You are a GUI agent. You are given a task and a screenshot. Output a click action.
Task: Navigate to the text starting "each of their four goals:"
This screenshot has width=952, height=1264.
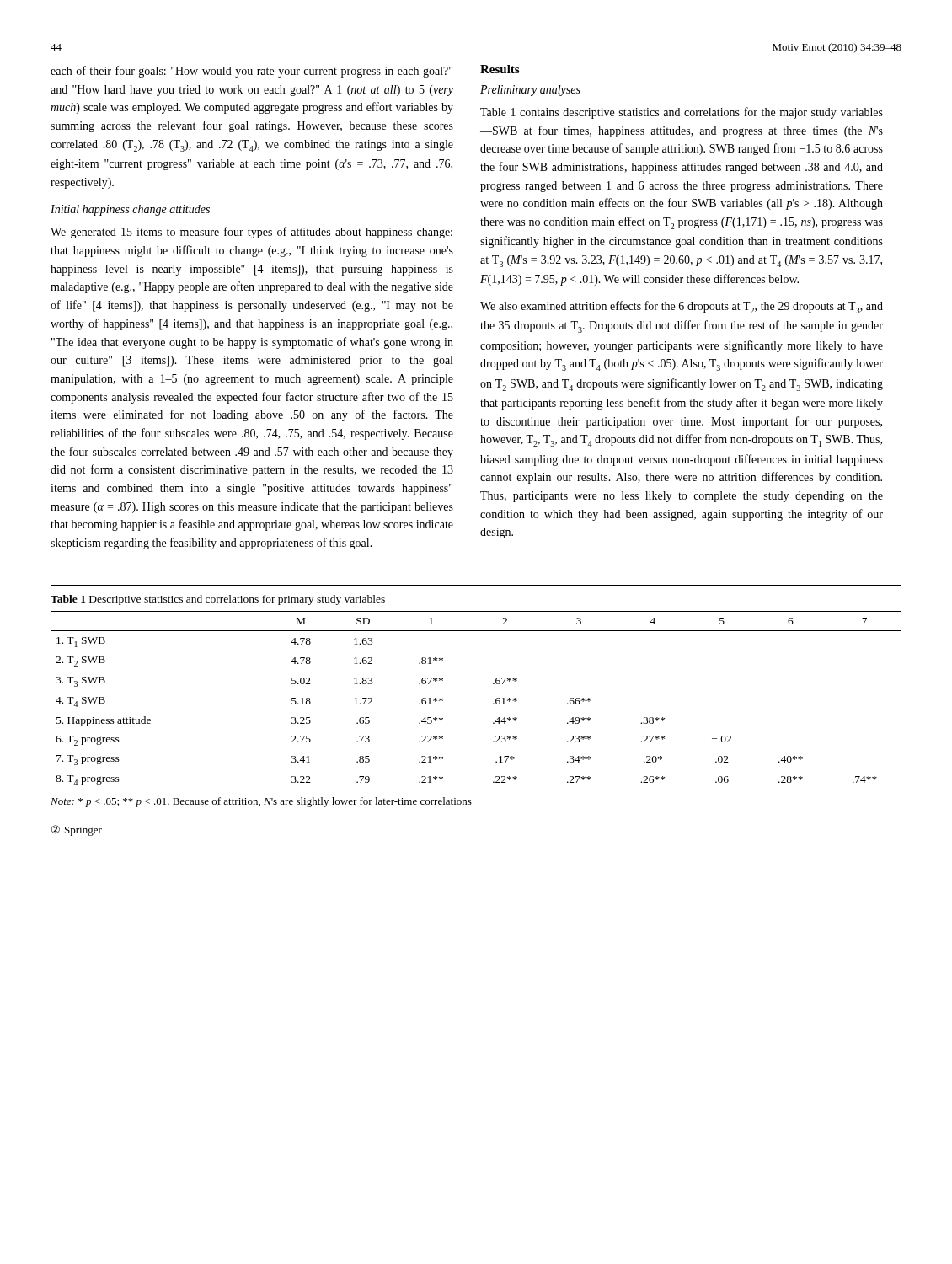252,127
